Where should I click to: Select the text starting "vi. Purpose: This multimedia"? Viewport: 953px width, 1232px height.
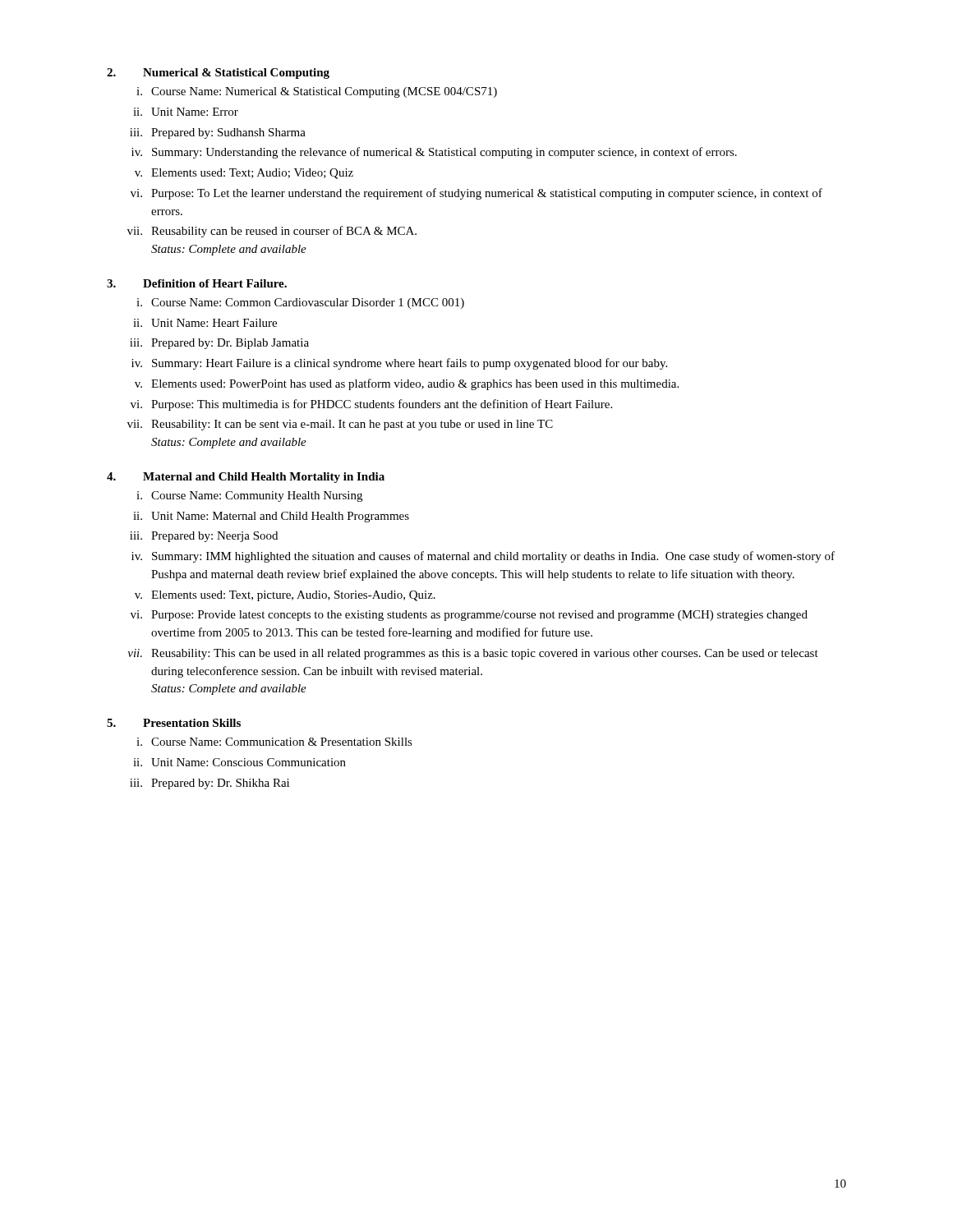coord(476,404)
